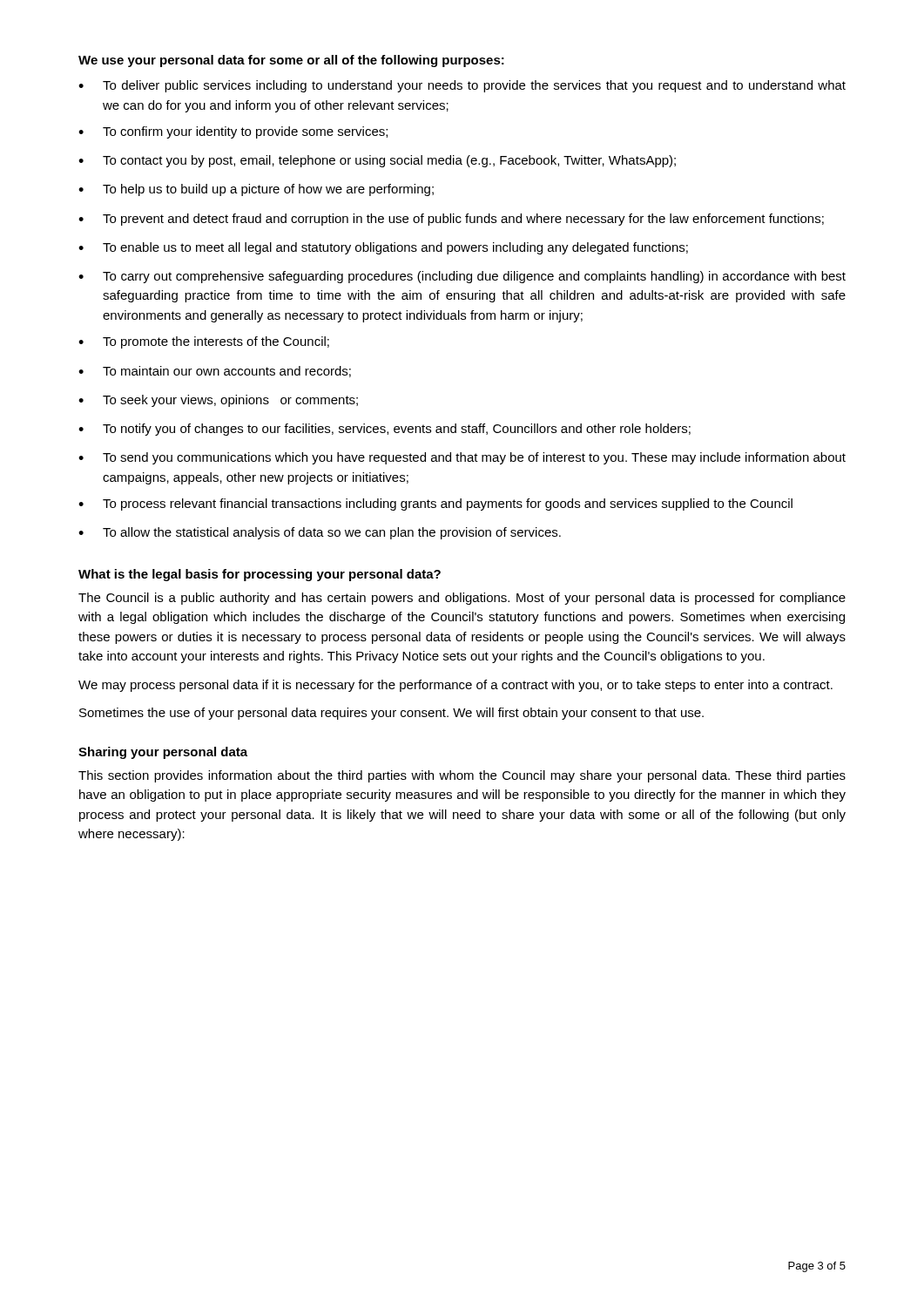Image resolution: width=924 pixels, height=1307 pixels.
Task: Select the list item that reads "• To maintain our own"
Action: click(x=215, y=372)
